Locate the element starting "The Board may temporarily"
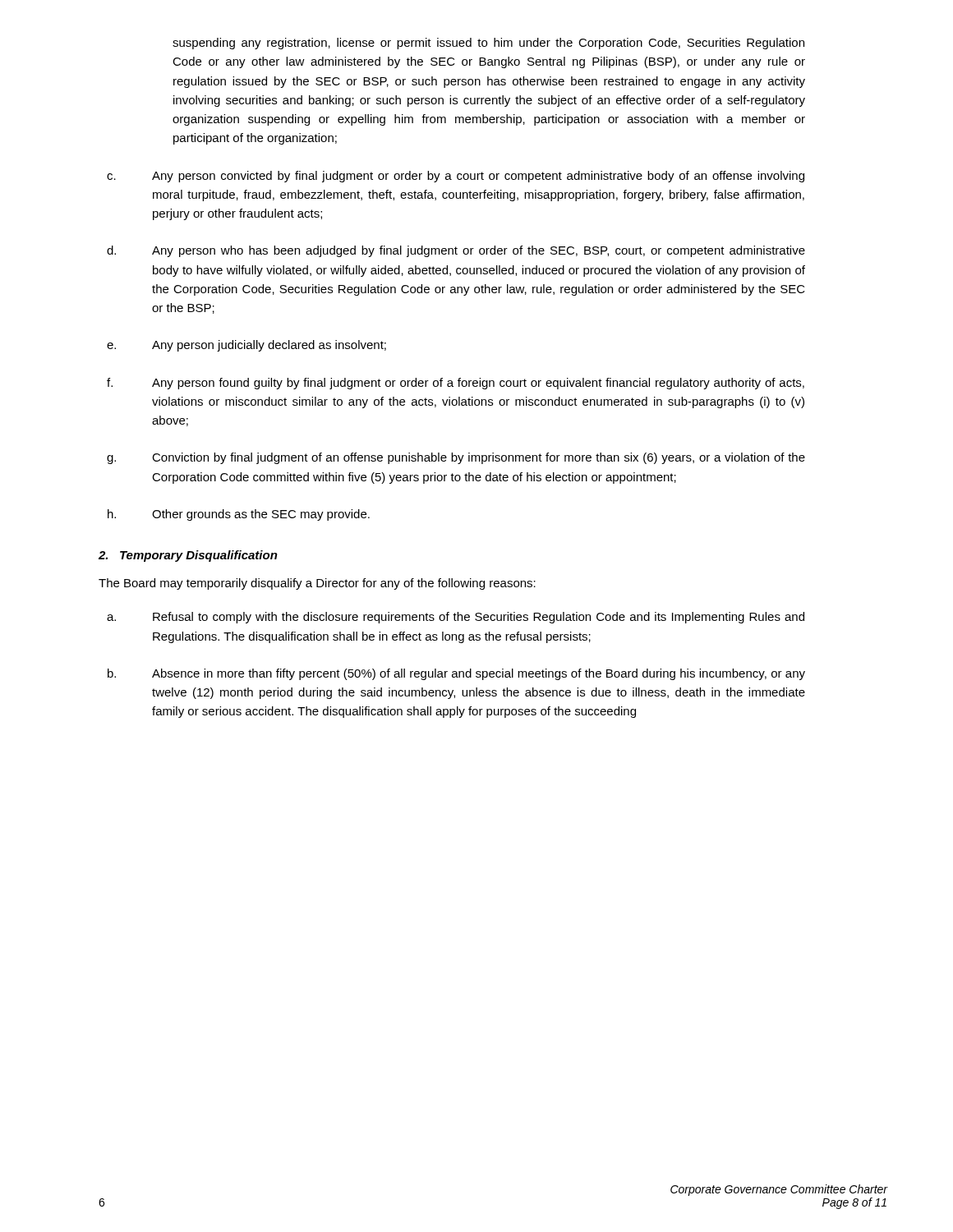 pyautogui.click(x=317, y=583)
